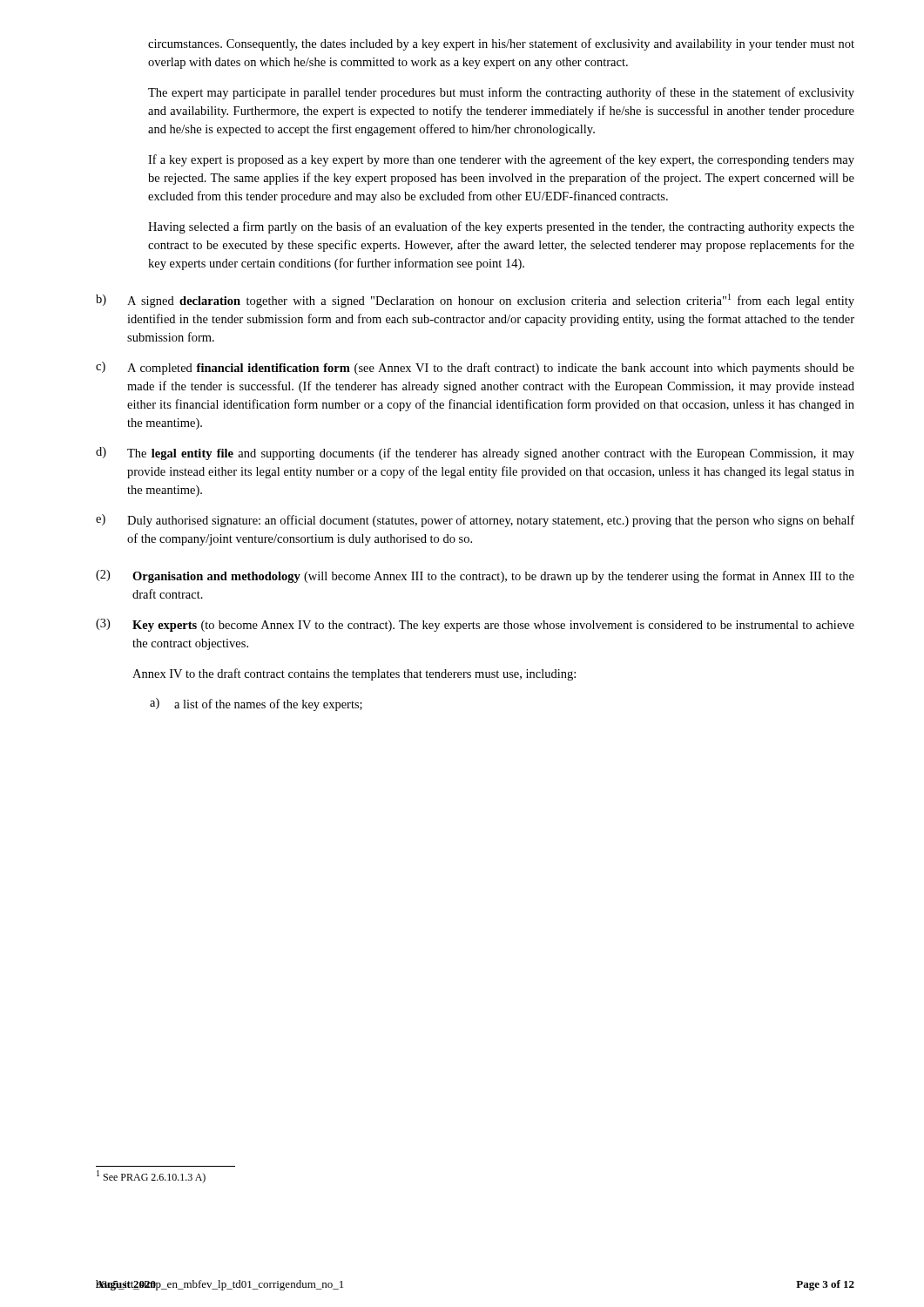Point to the element starting "(2) Organisation and methodology (will become Annex III"
Viewport: 924px width, 1307px height.
pyautogui.click(x=475, y=586)
